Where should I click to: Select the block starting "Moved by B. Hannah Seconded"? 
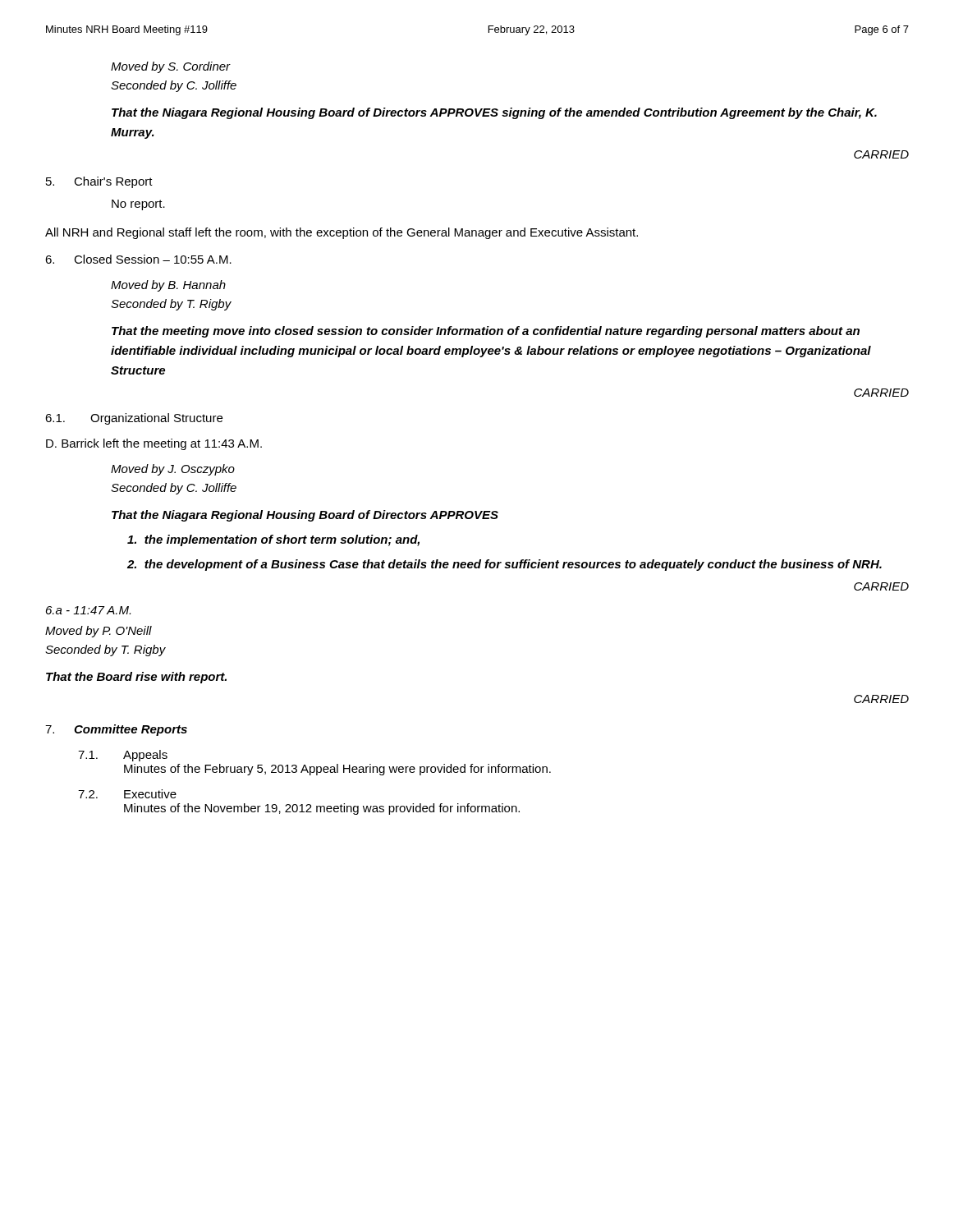[x=168, y=286]
